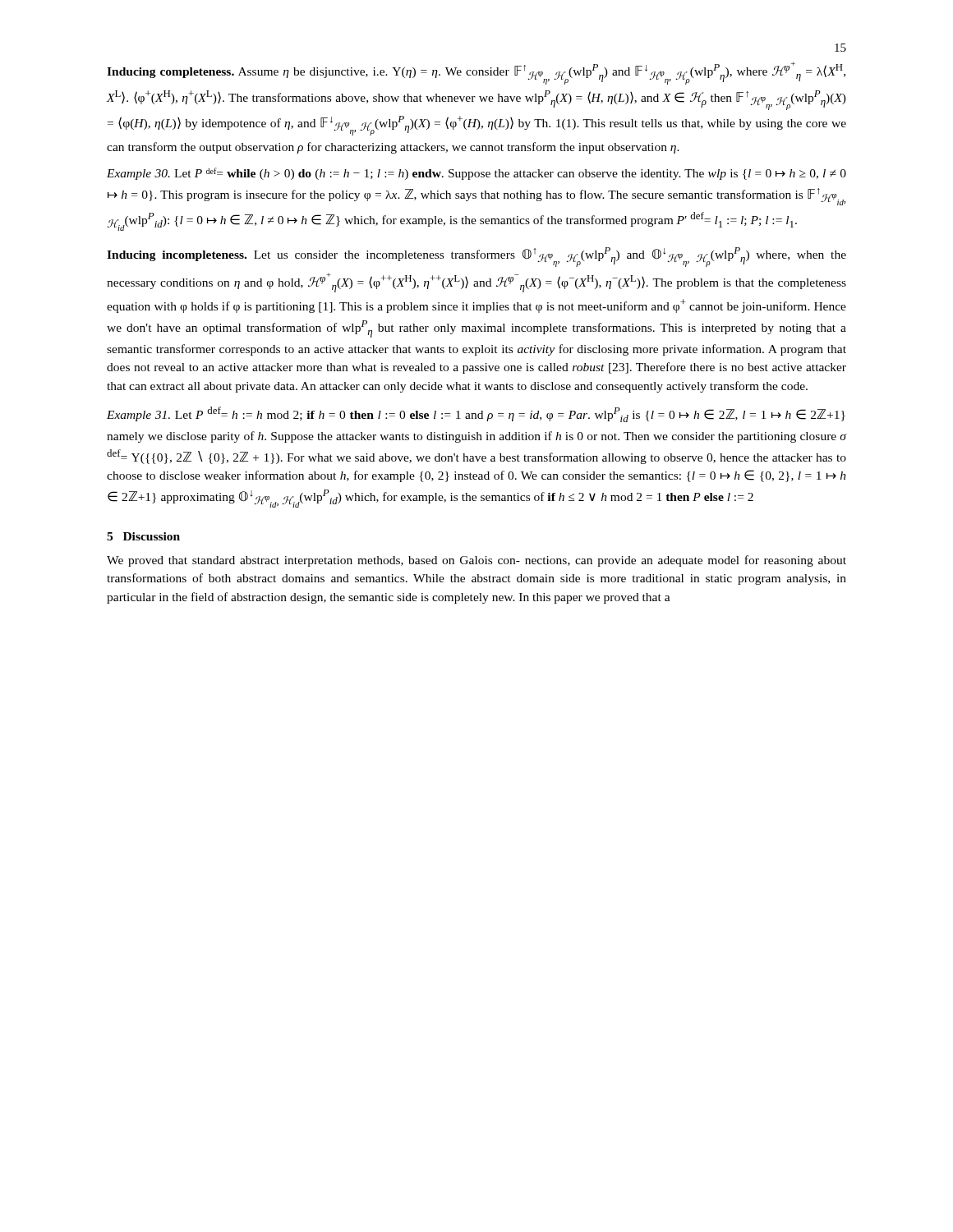This screenshot has height=1232, width=953.
Task: Where is the passage that starts "Inducing completeness. Assume η"?
Action: 476,107
